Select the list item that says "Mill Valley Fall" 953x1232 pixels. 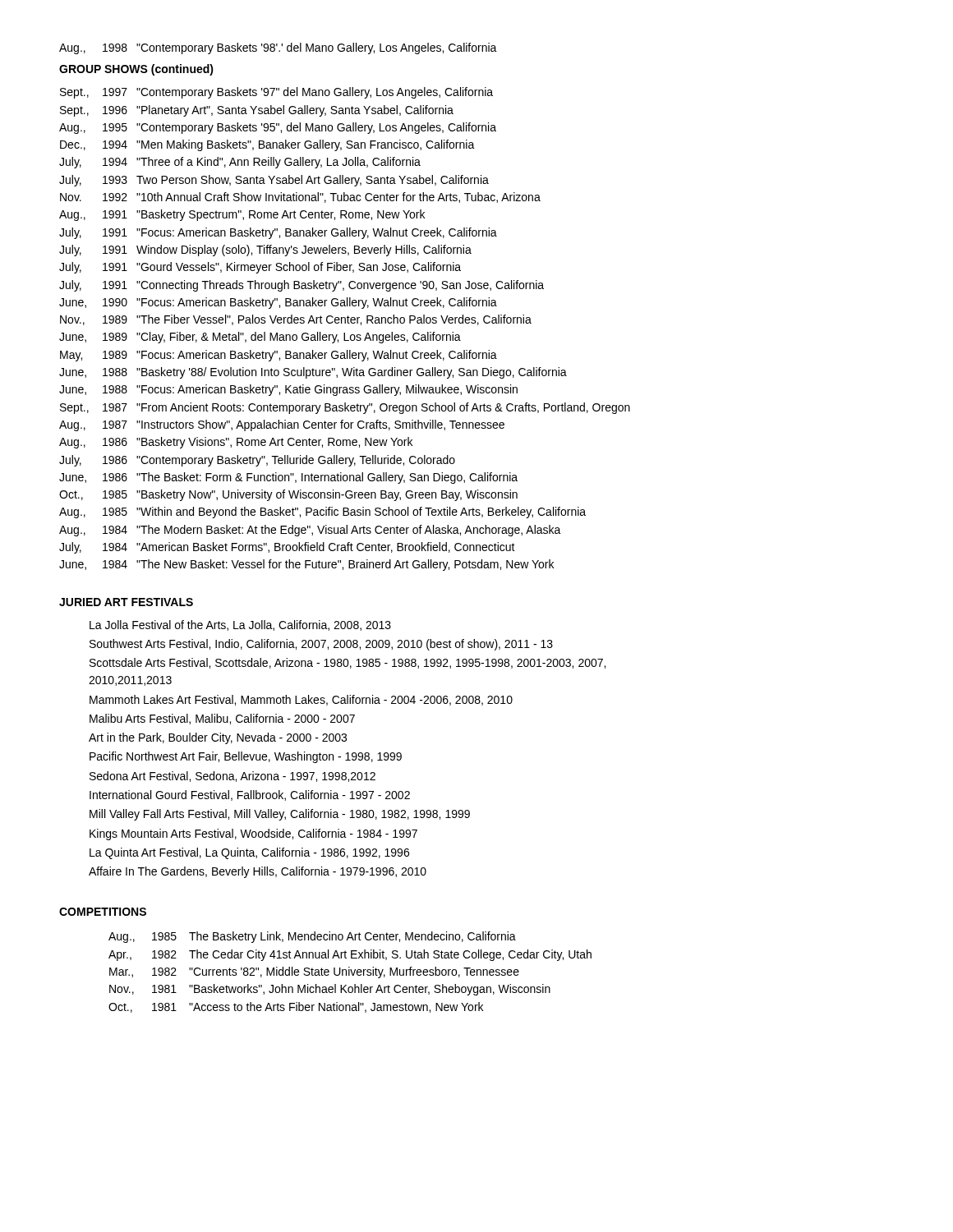(280, 814)
